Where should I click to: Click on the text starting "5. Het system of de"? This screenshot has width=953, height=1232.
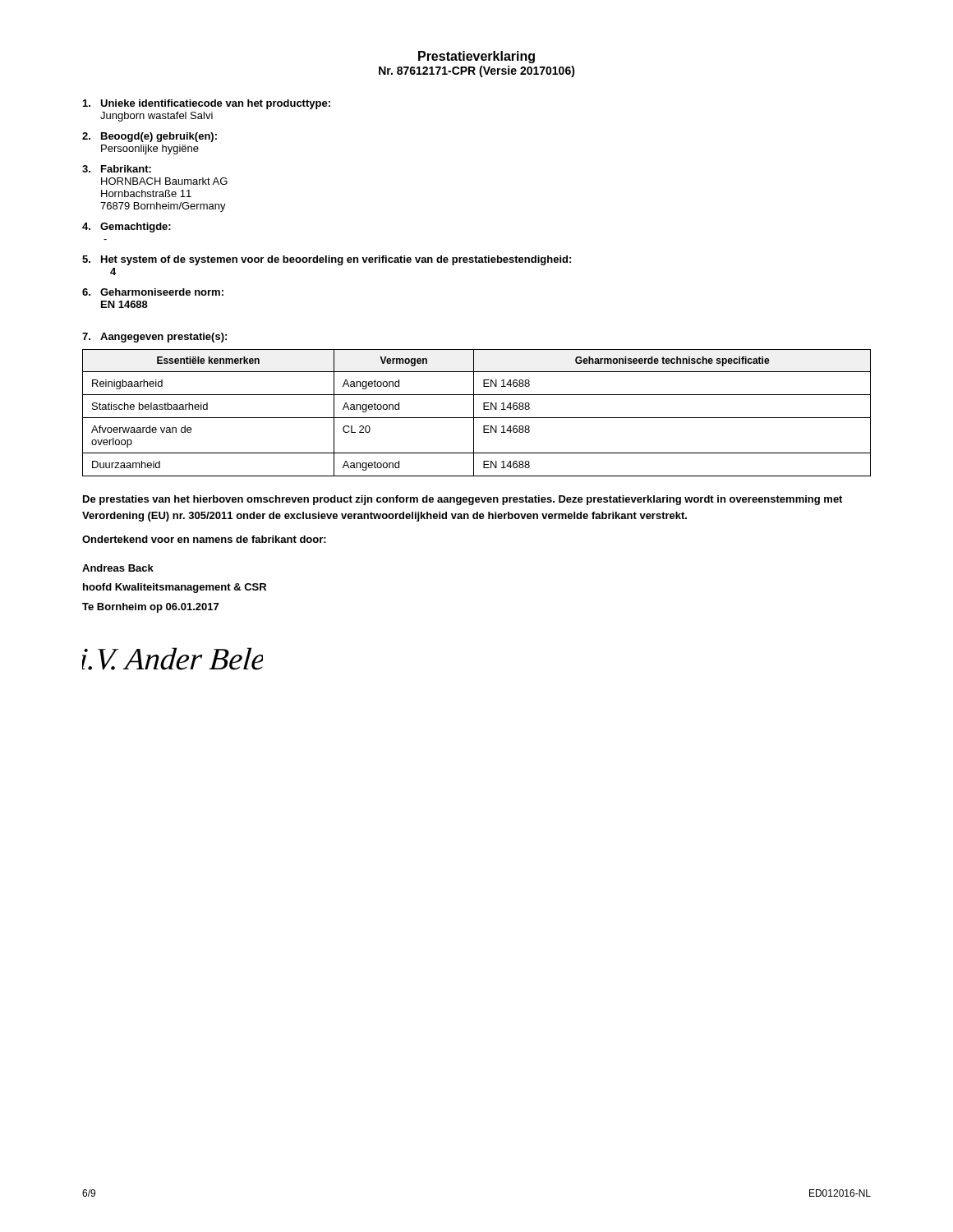pyautogui.click(x=476, y=265)
